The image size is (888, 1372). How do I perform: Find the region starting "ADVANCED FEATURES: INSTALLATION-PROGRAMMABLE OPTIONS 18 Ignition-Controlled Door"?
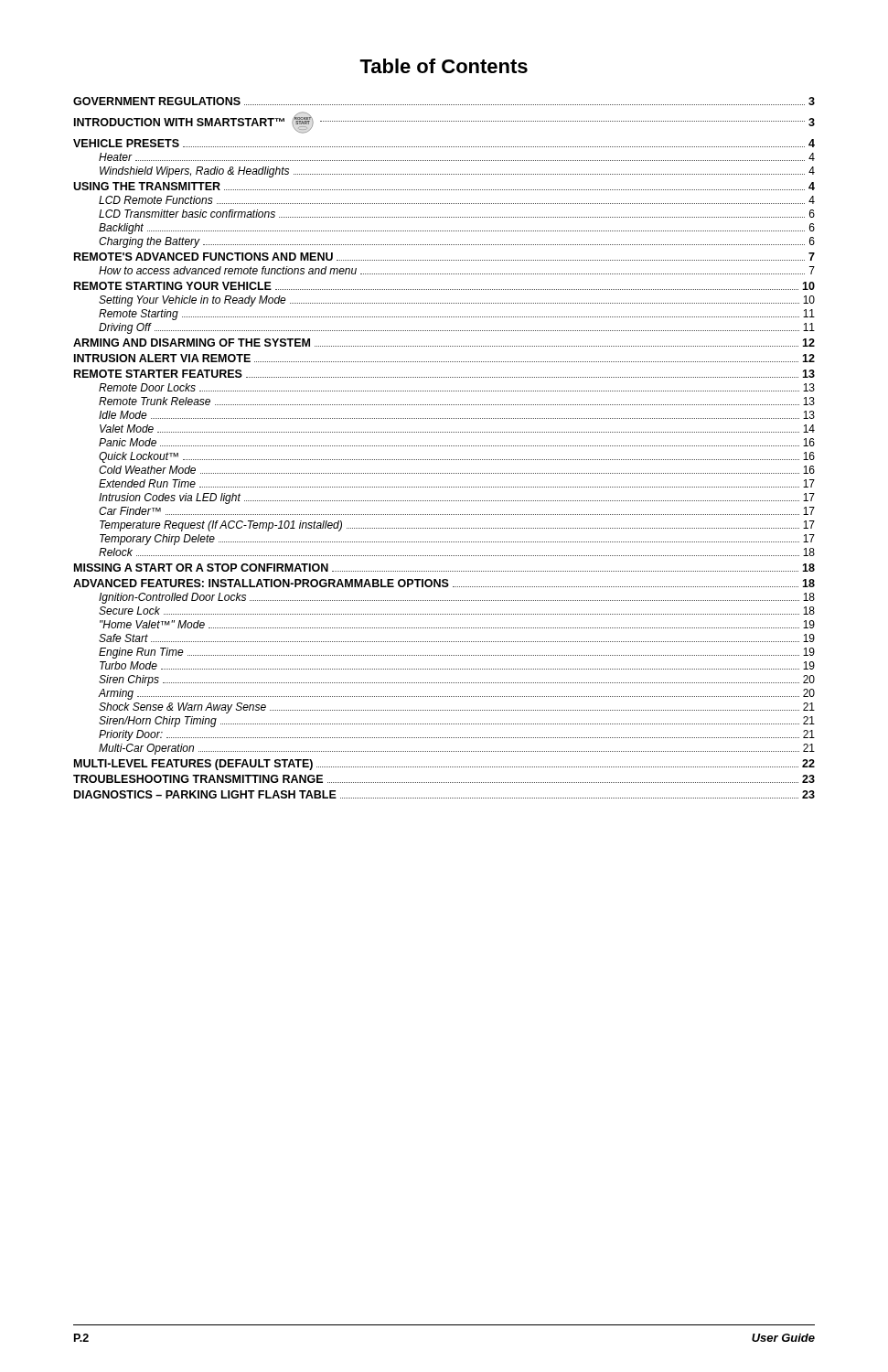(444, 666)
